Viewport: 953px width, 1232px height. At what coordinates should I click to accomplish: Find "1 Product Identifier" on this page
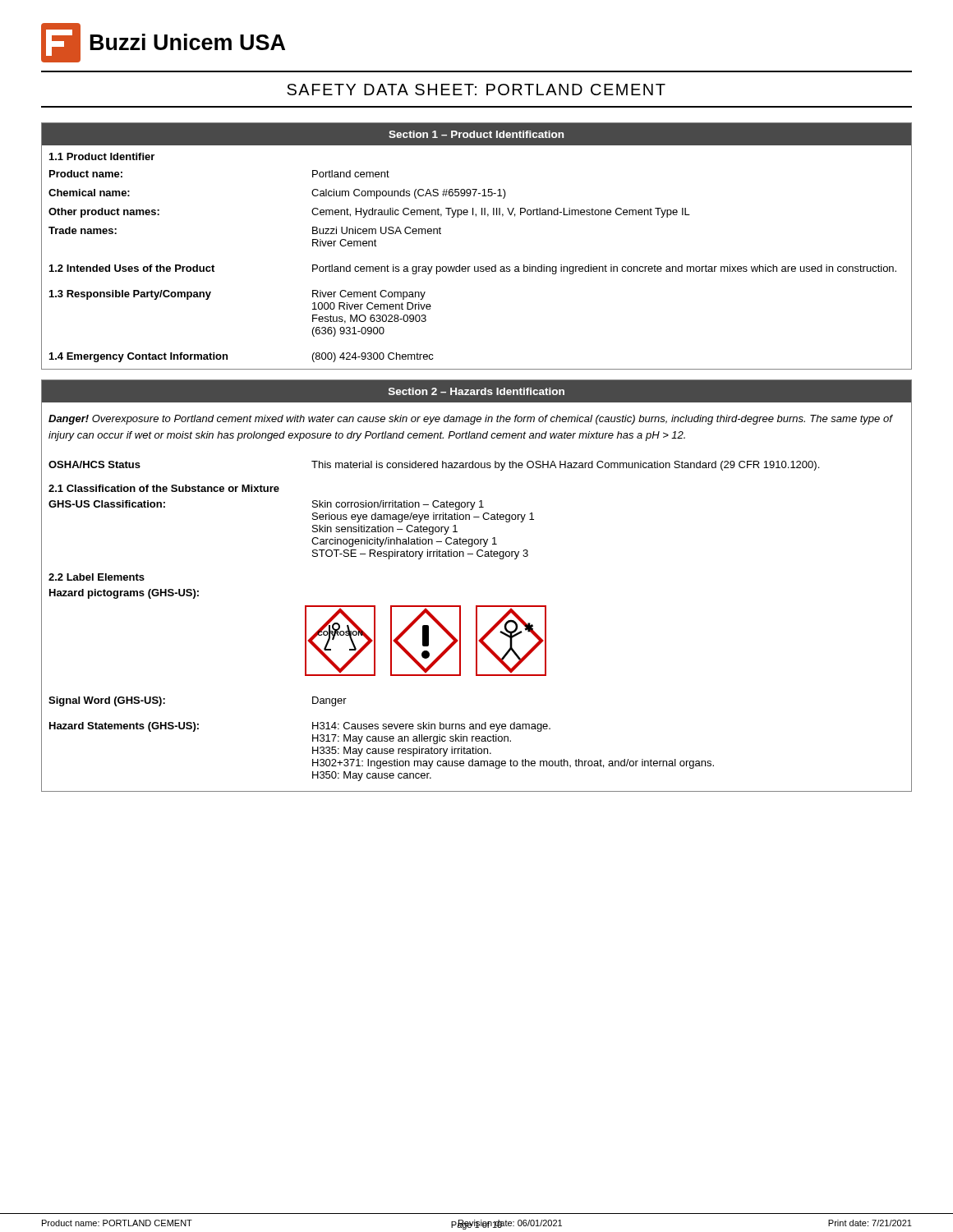(x=102, y=156)
